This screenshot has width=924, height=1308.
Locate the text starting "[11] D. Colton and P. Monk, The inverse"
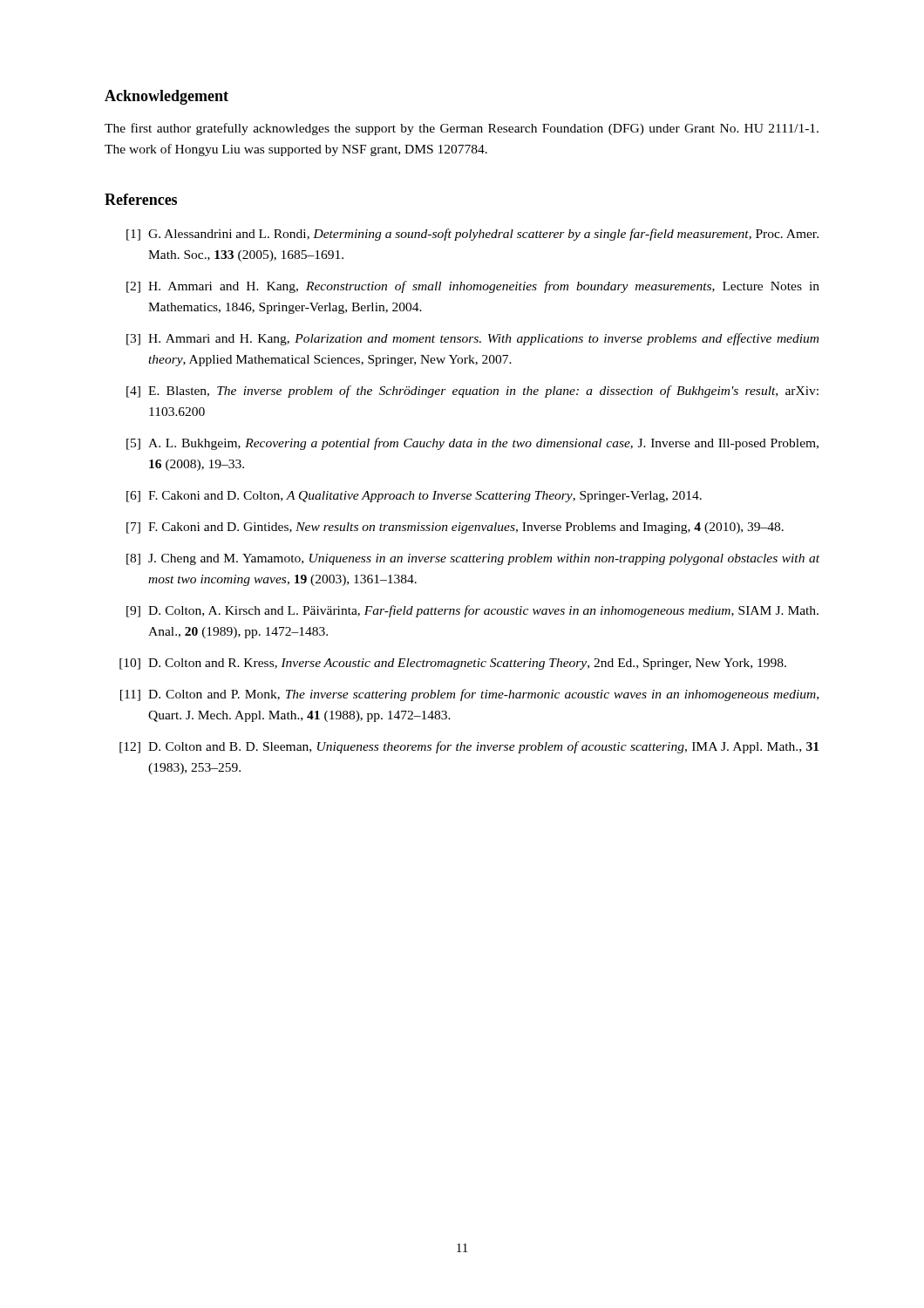(x=462, y=705)
